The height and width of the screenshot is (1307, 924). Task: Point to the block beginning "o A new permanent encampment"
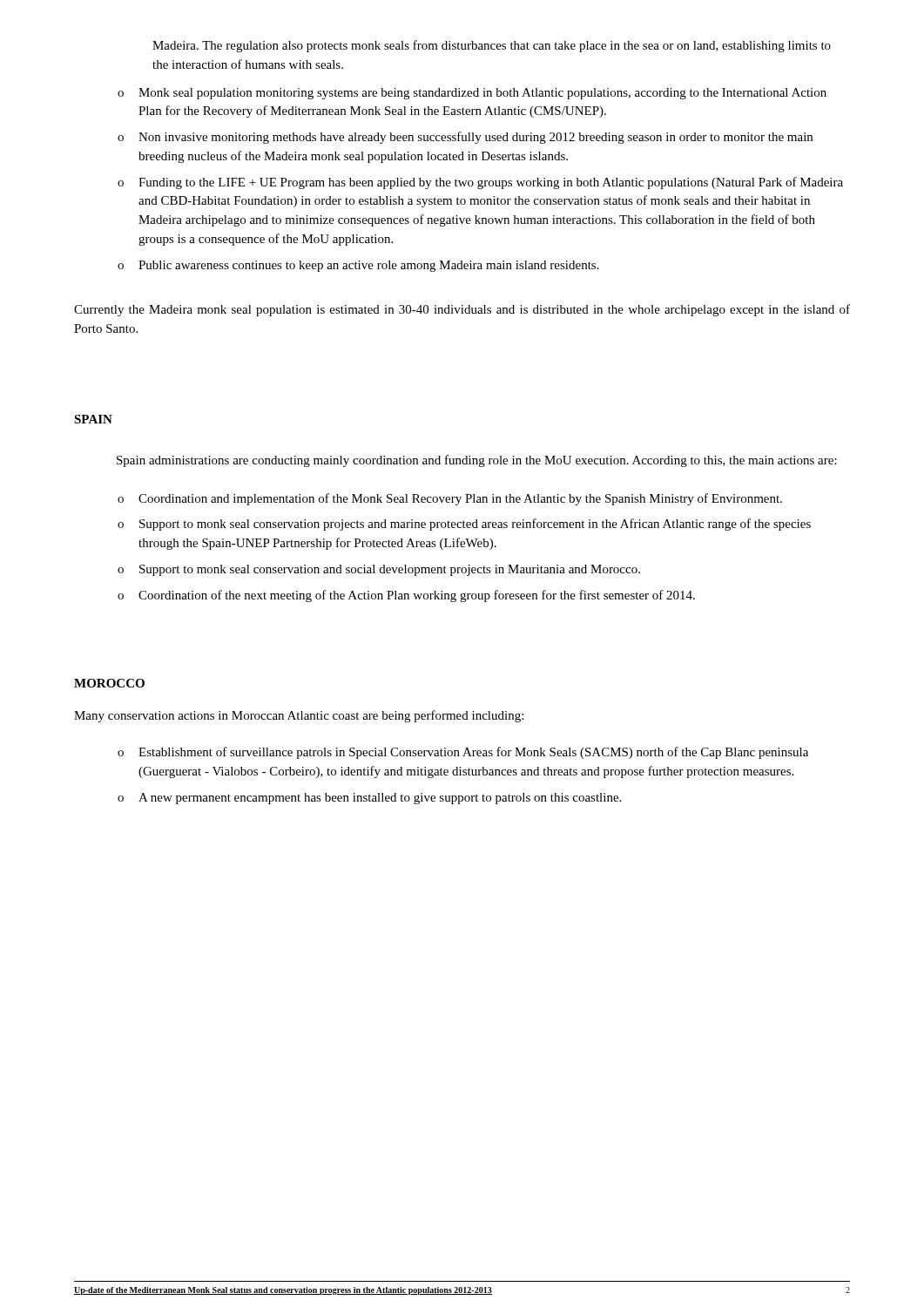tap(484, 798)
